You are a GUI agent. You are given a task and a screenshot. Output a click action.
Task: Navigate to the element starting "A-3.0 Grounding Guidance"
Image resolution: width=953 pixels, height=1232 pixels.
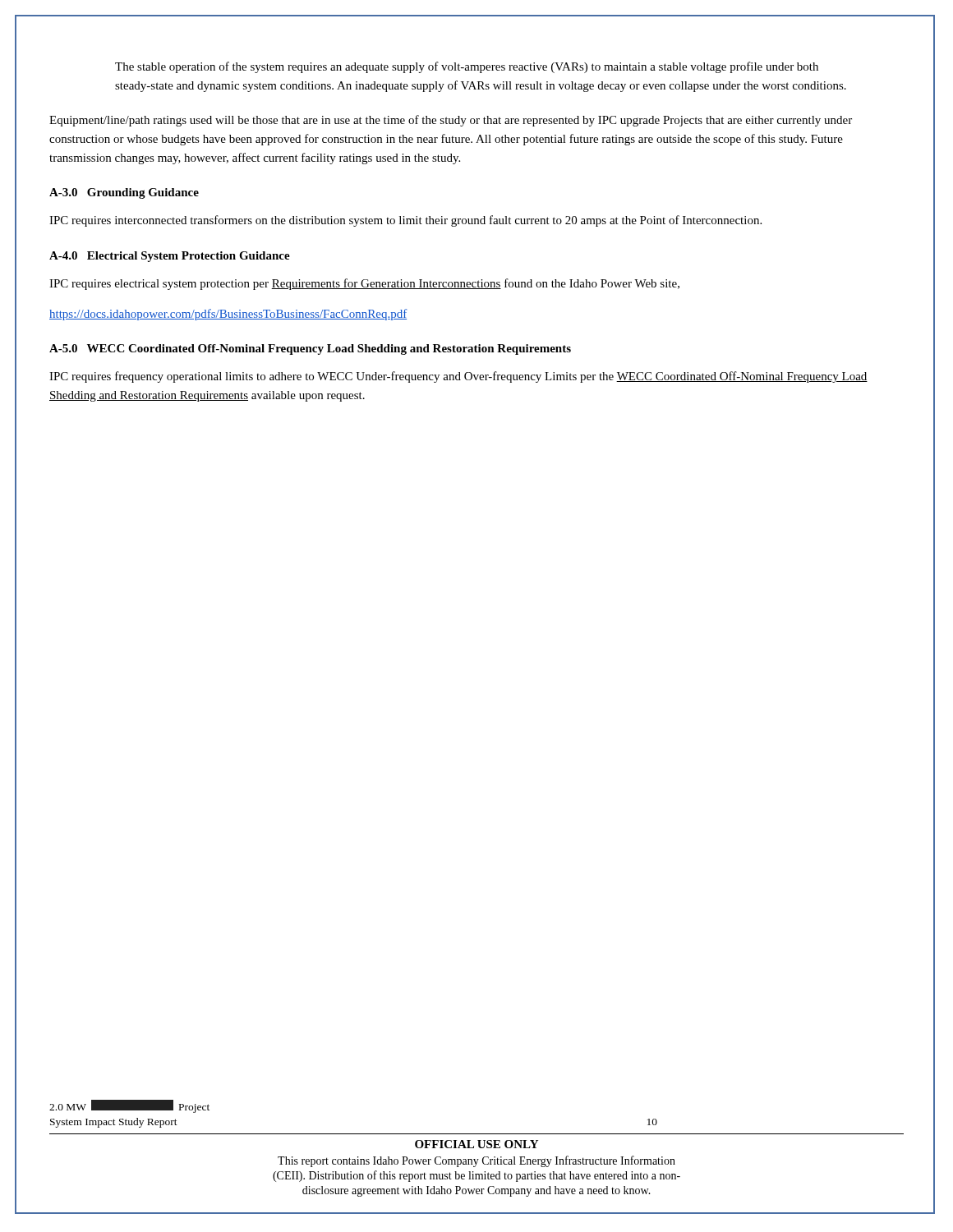(124, 192)
